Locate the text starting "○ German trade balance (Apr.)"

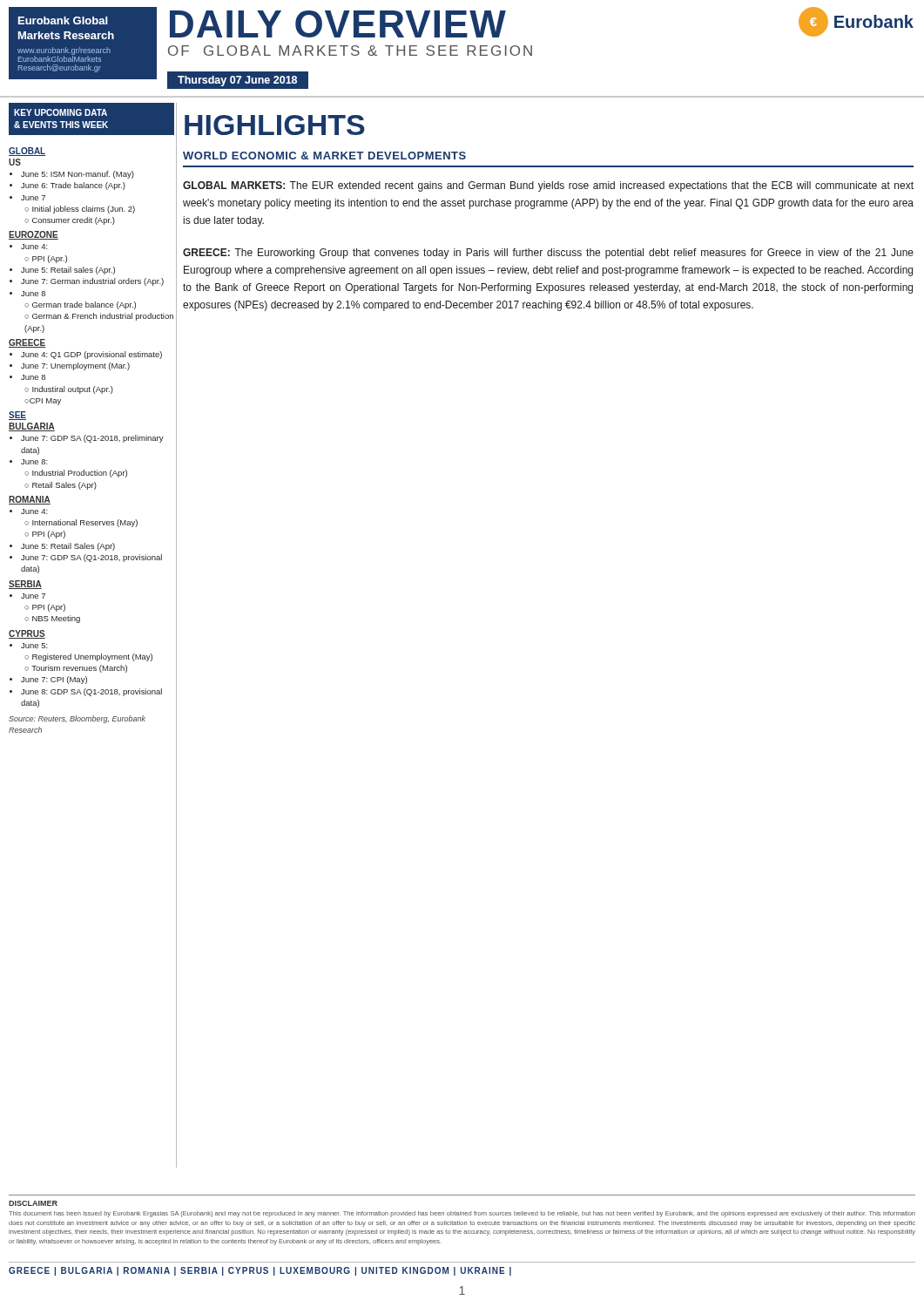tap(80, 304)
